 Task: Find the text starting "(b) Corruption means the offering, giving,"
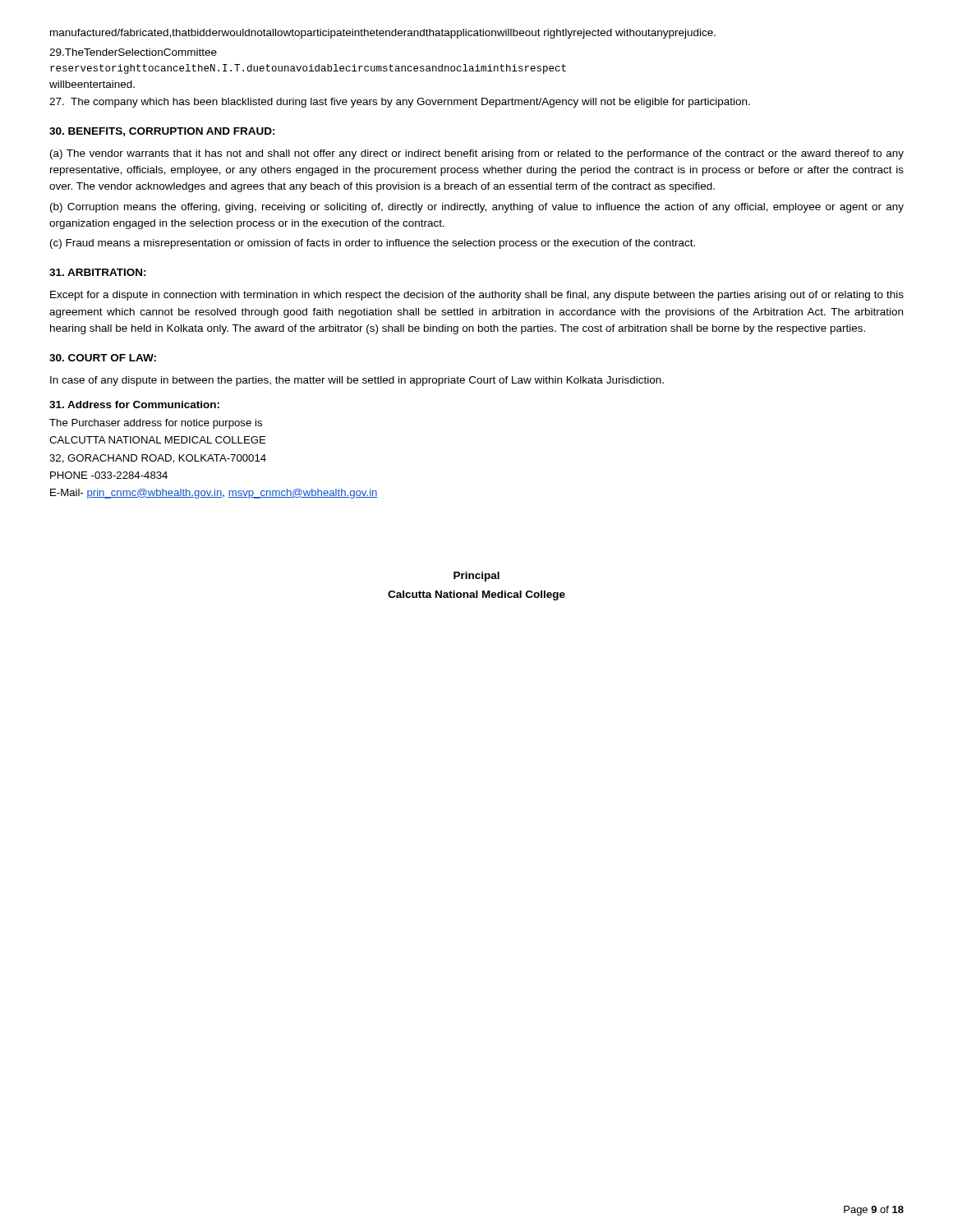click(x=476, y=214)
